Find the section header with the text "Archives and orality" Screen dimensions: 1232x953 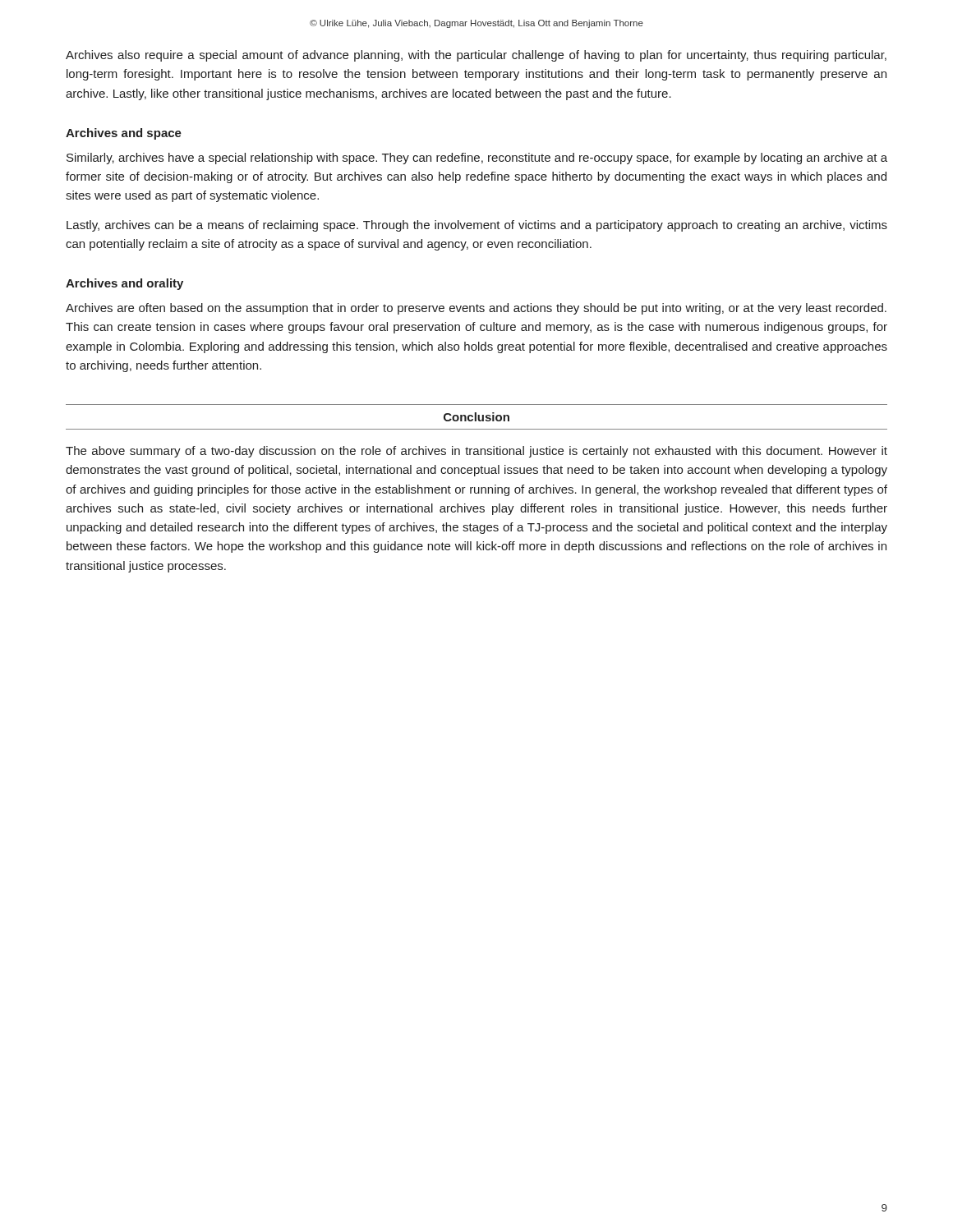point(125,283)
